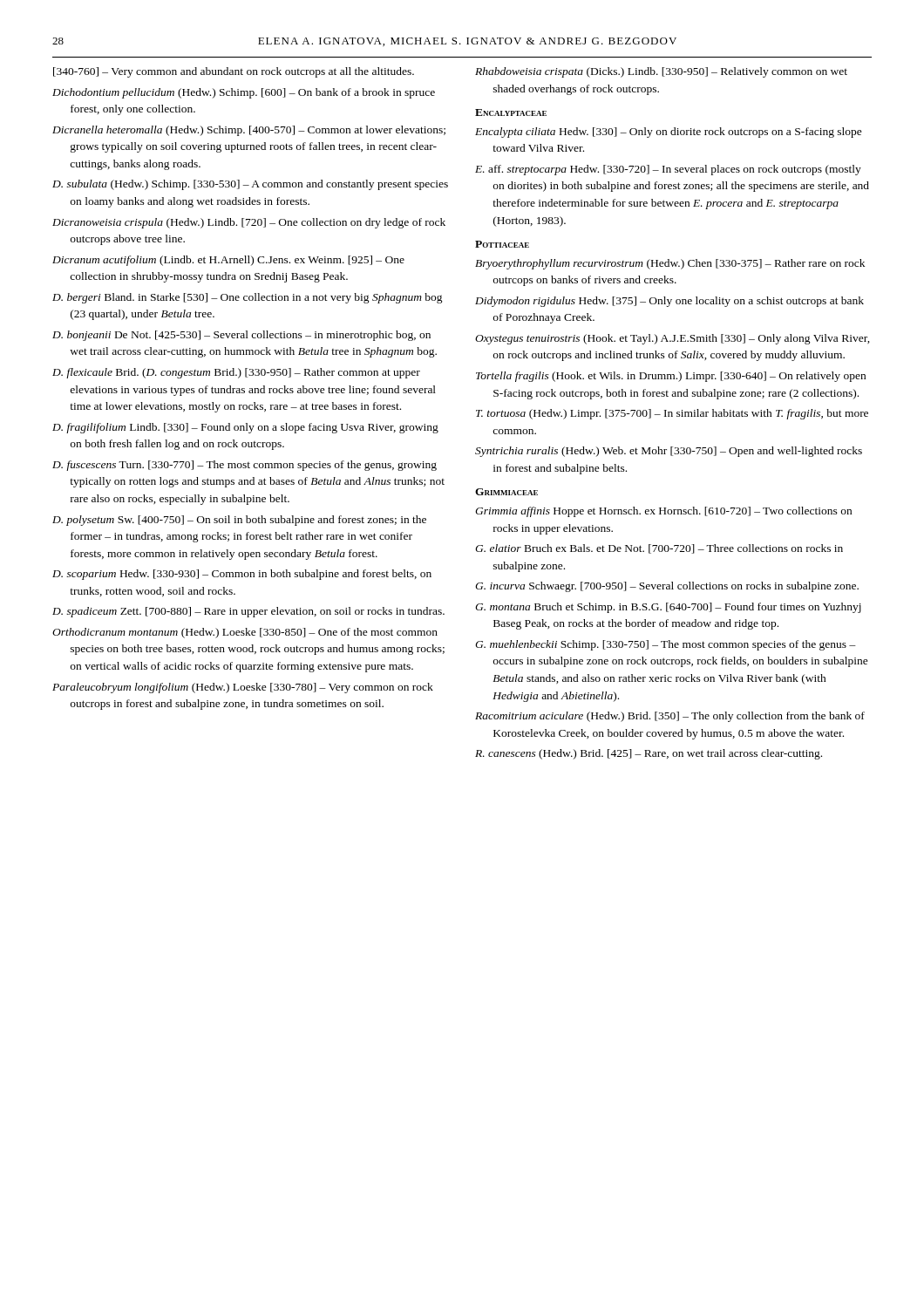This screenshot has width=924, height=1308.
Task: Where is the passage that starts "Grimmia affinis Hoppe"?
Action: click(664, 519)
